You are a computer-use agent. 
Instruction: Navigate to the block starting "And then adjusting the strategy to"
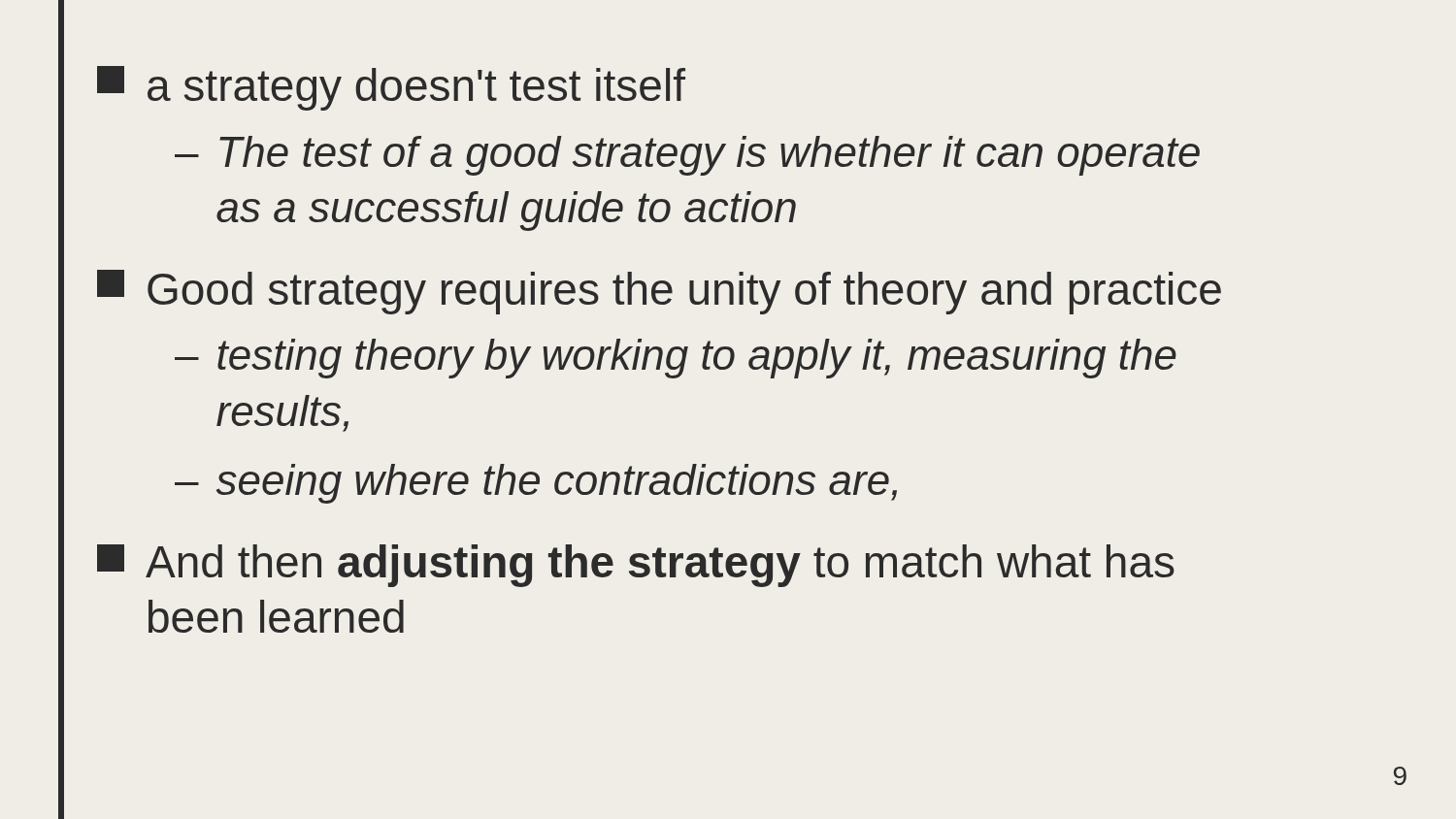pyautogui.click(x=636, y=590)
